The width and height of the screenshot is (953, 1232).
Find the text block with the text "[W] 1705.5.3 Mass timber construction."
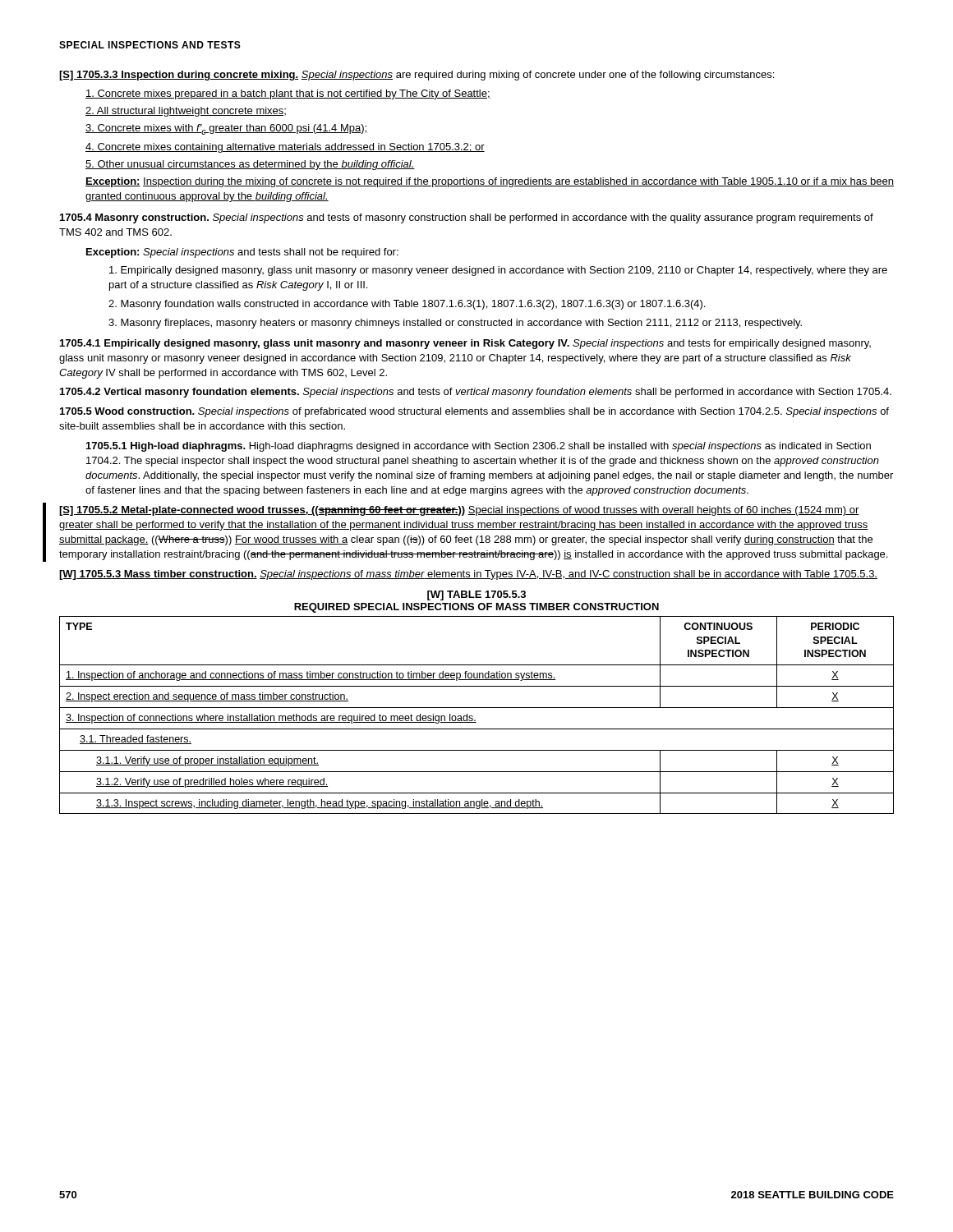coord(468,573)
